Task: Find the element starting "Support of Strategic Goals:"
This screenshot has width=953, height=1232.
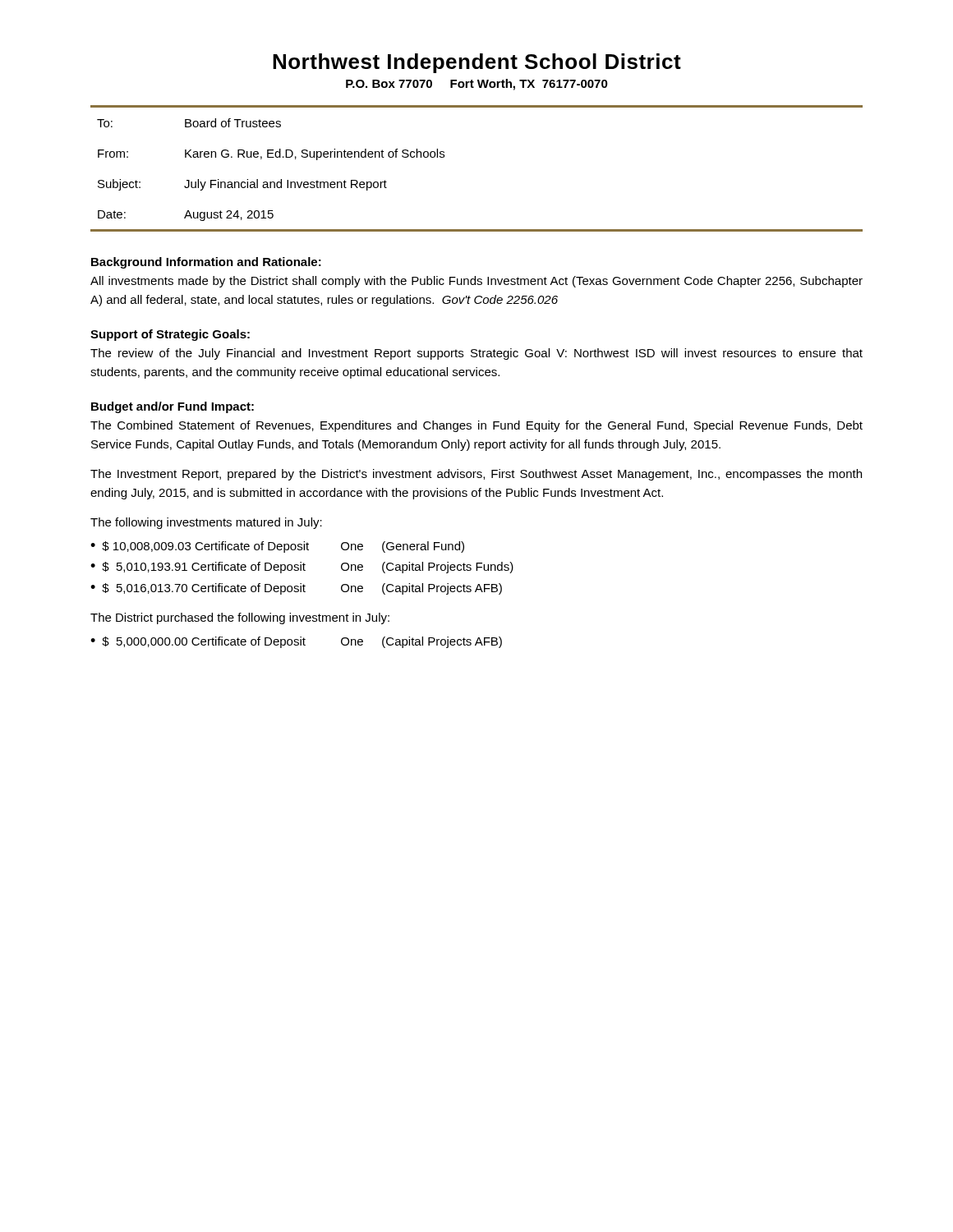Action: [x=170, y=334]
